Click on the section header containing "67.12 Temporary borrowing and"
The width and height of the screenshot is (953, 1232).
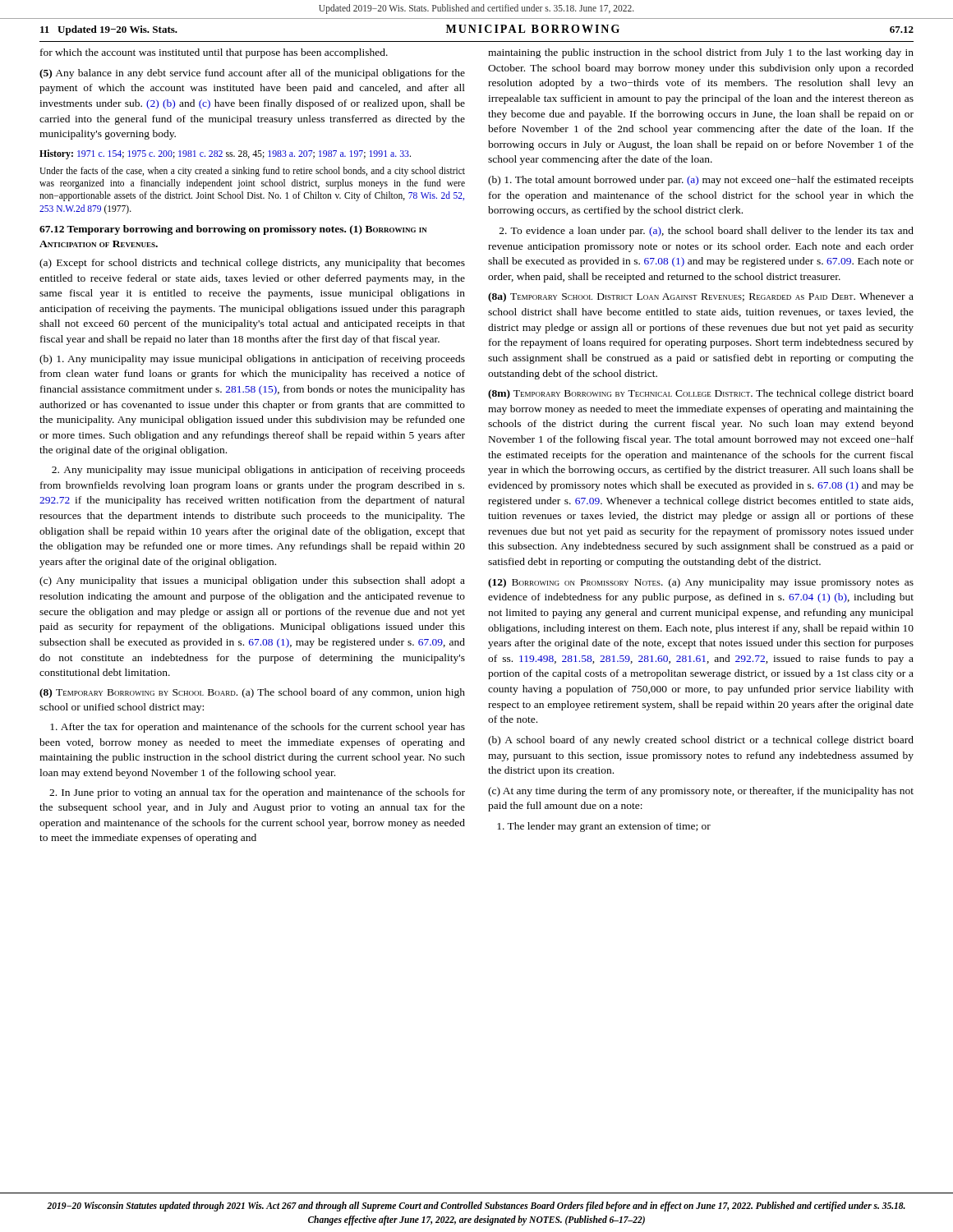coord(233,236)
